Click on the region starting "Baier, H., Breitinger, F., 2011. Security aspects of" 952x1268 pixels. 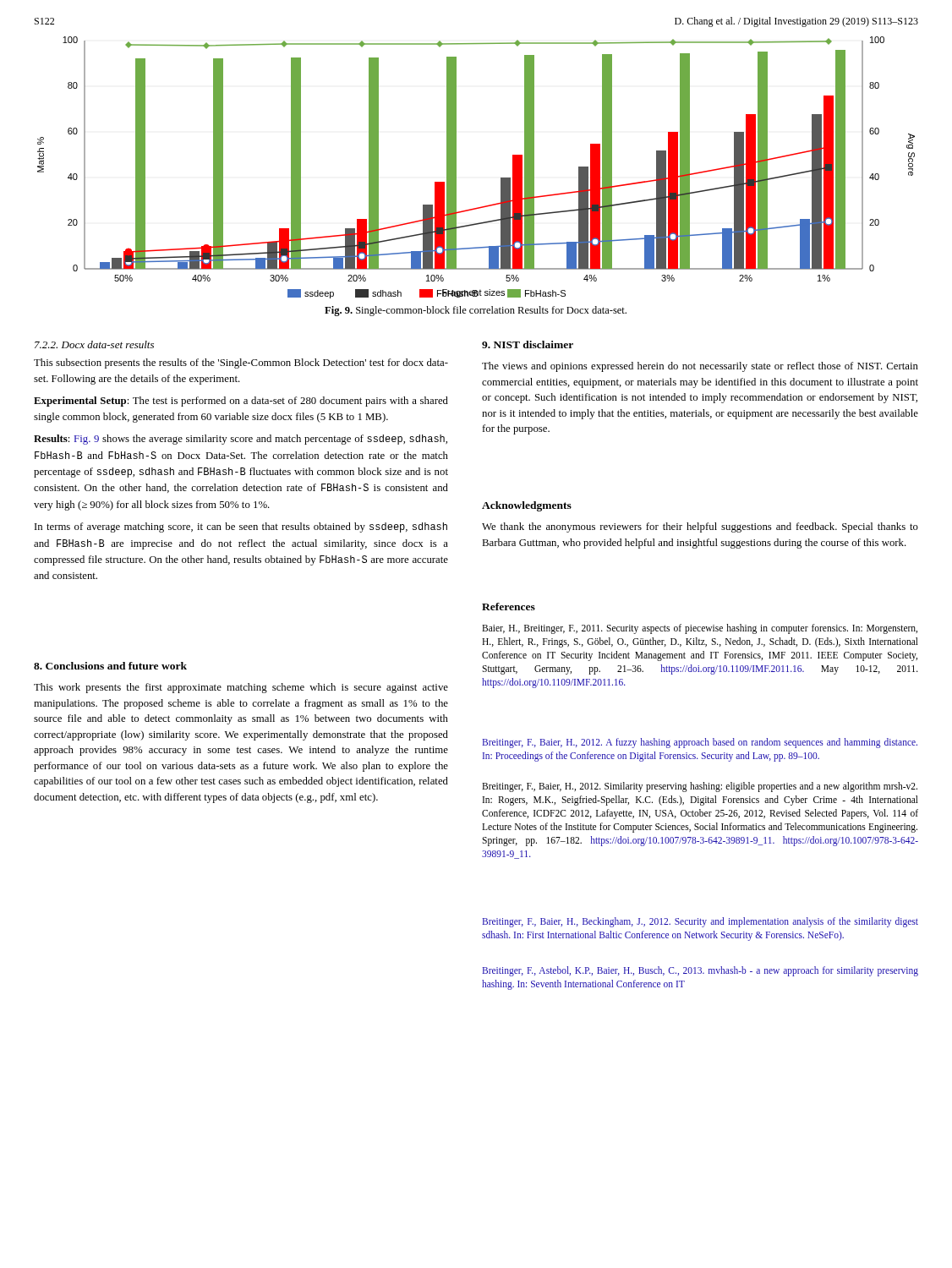click(700, 655)
